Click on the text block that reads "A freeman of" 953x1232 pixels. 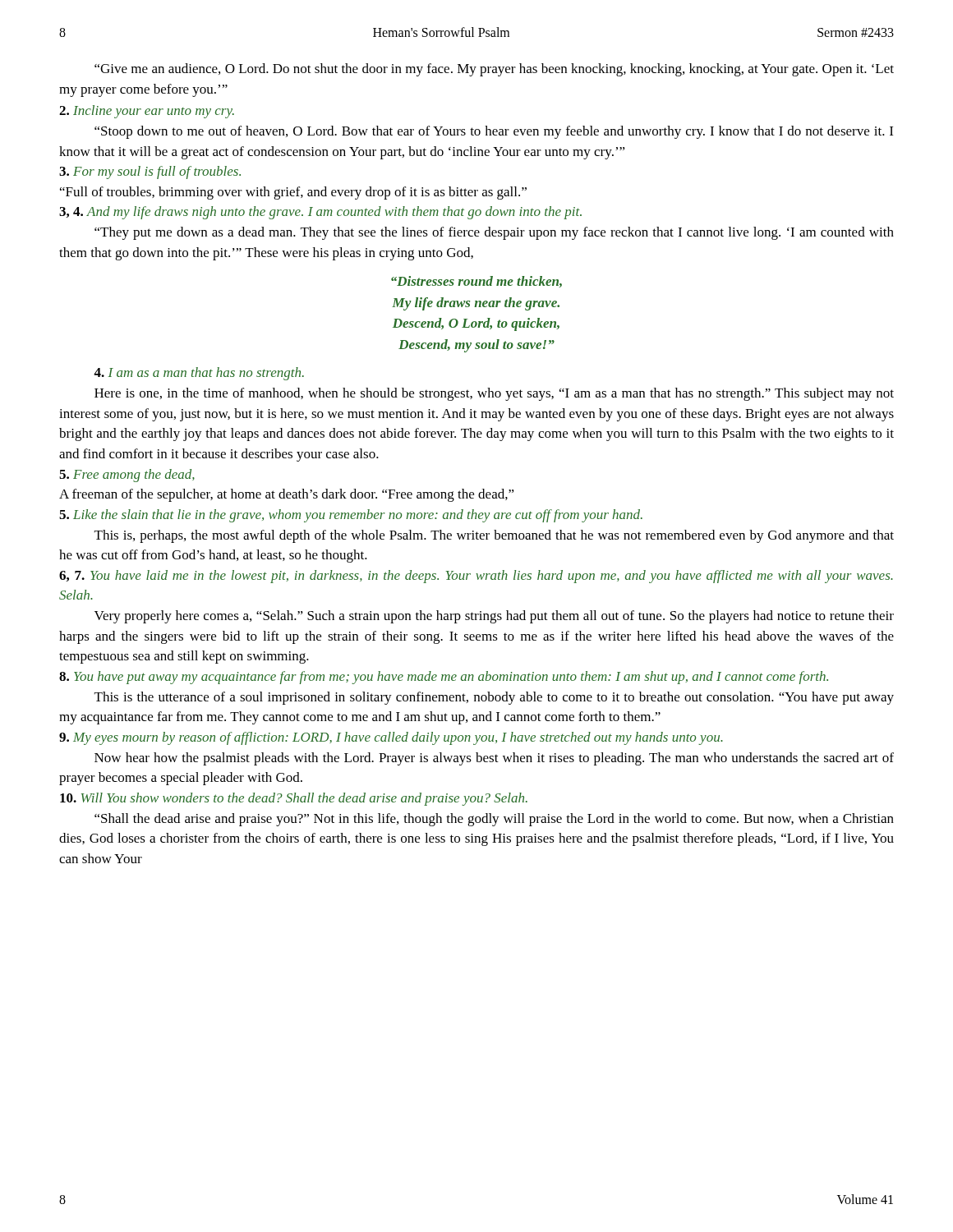tap(476, 495)
